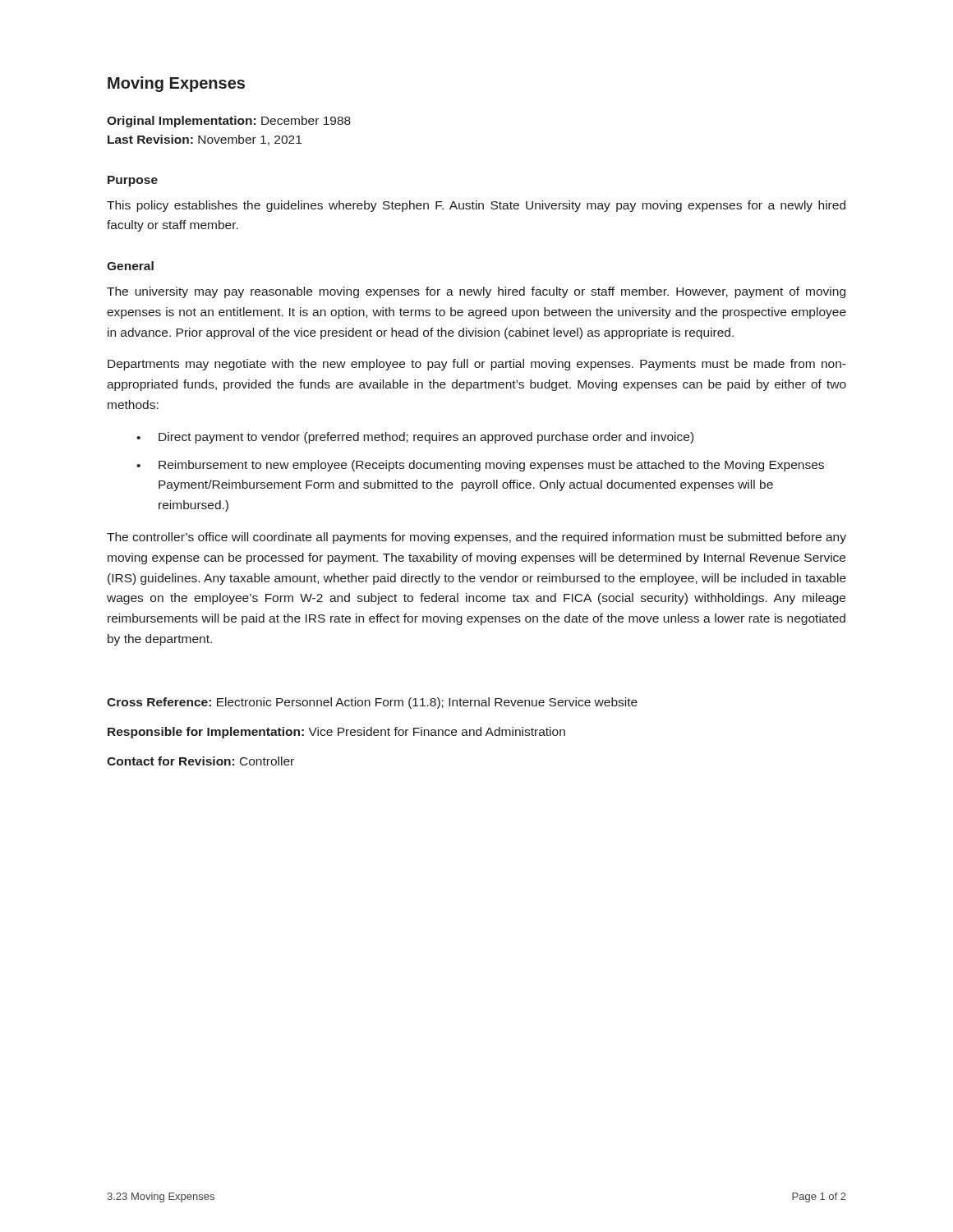The image size is (953, 1232).
Task: Where does it say "Contact for Revision: Controller"?
Action: coord(200,761)
